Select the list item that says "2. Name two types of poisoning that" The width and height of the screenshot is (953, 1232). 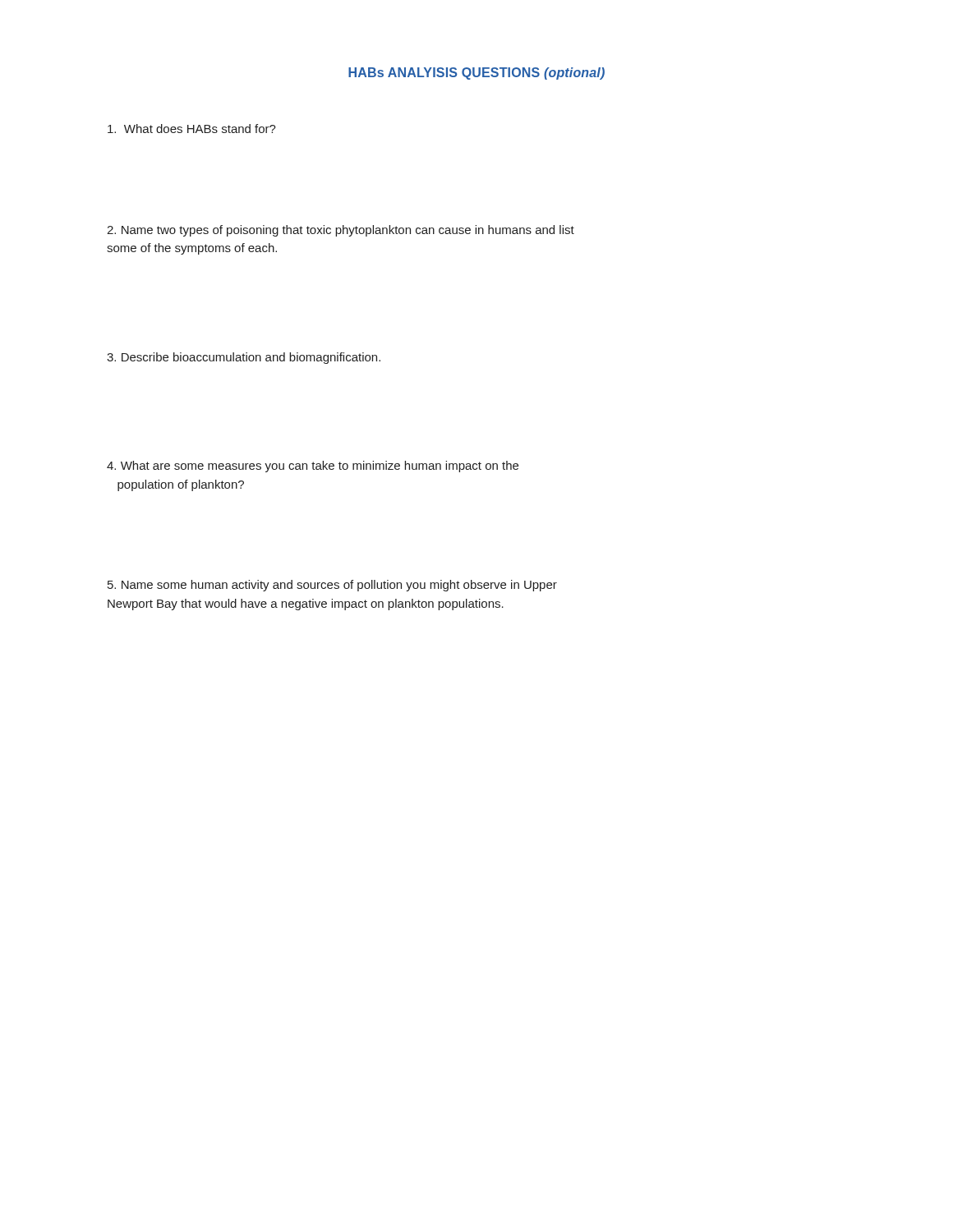coord(340,238)
